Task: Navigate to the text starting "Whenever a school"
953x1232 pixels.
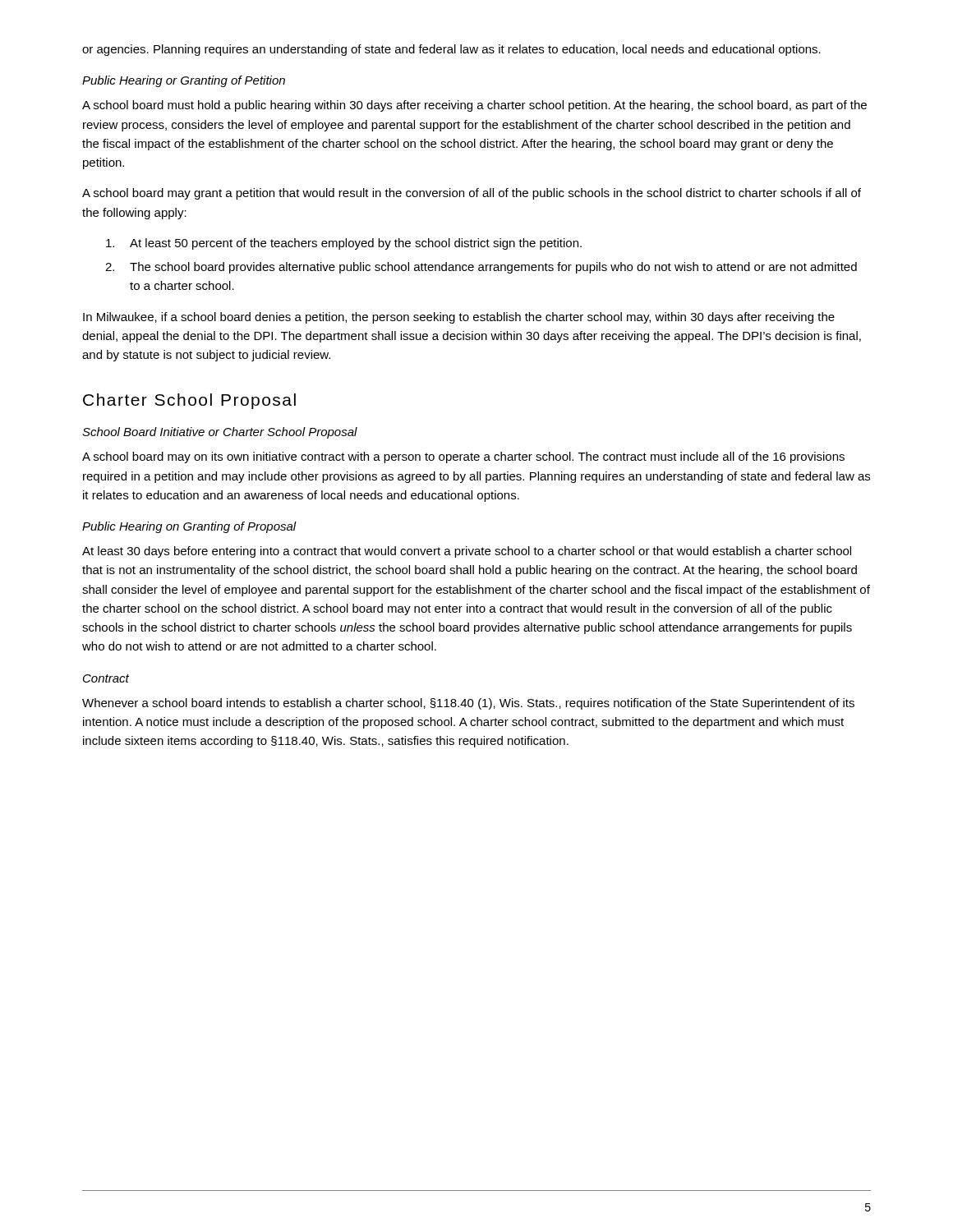Action: click(x=468, y=721)
